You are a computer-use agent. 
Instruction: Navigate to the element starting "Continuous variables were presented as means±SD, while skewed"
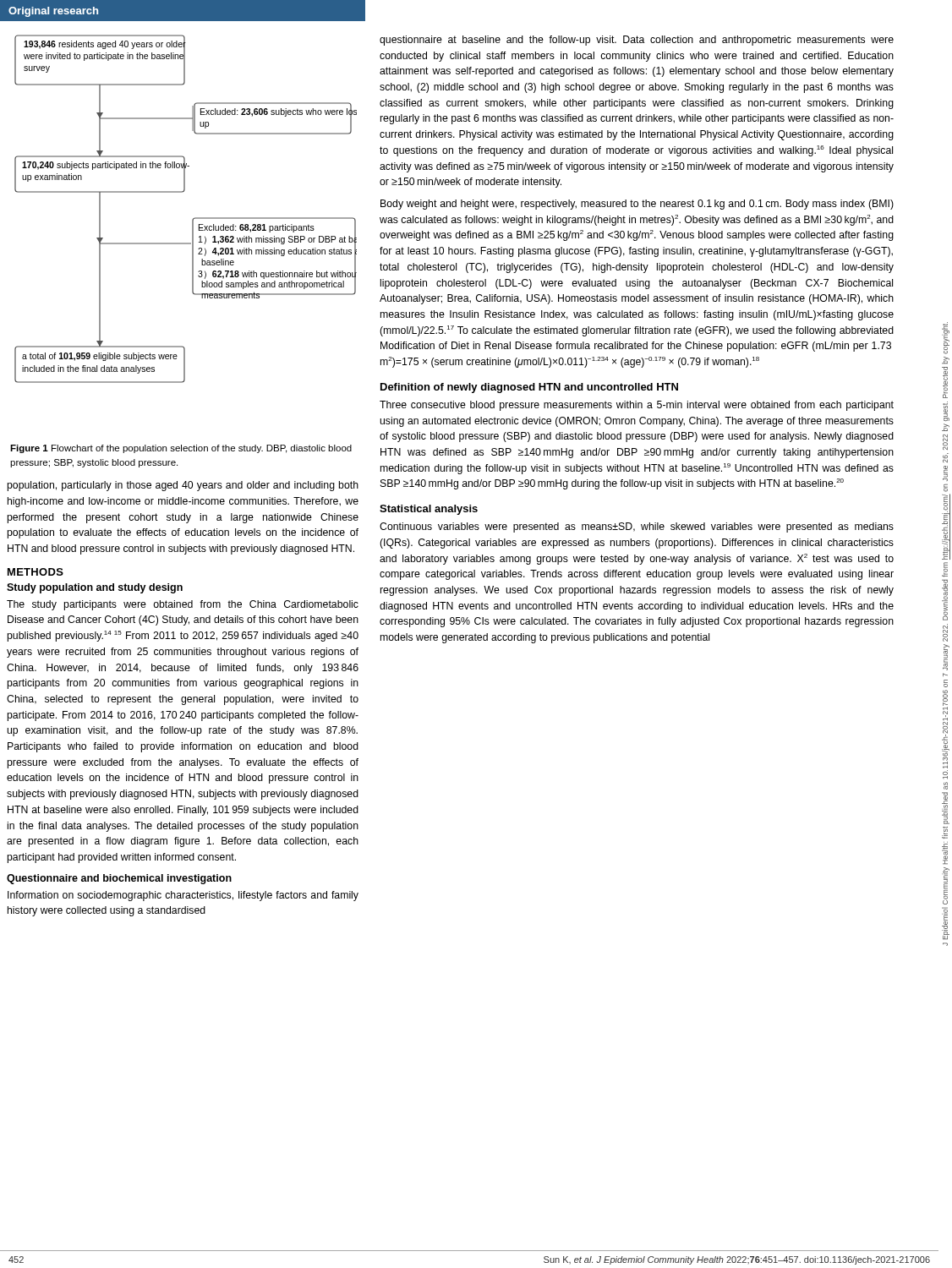(637, 582)
